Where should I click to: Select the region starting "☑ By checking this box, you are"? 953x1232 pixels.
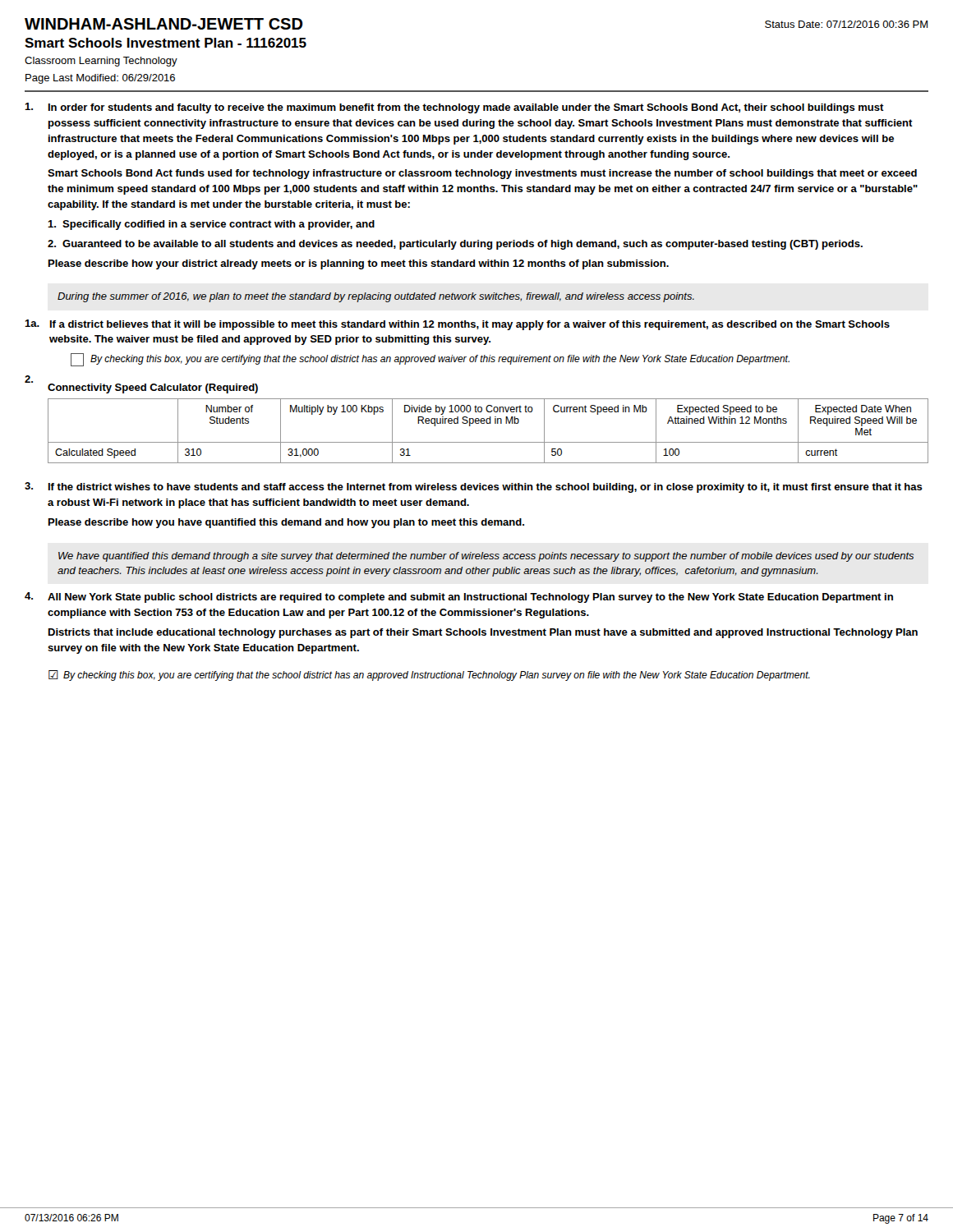[429, 675]
